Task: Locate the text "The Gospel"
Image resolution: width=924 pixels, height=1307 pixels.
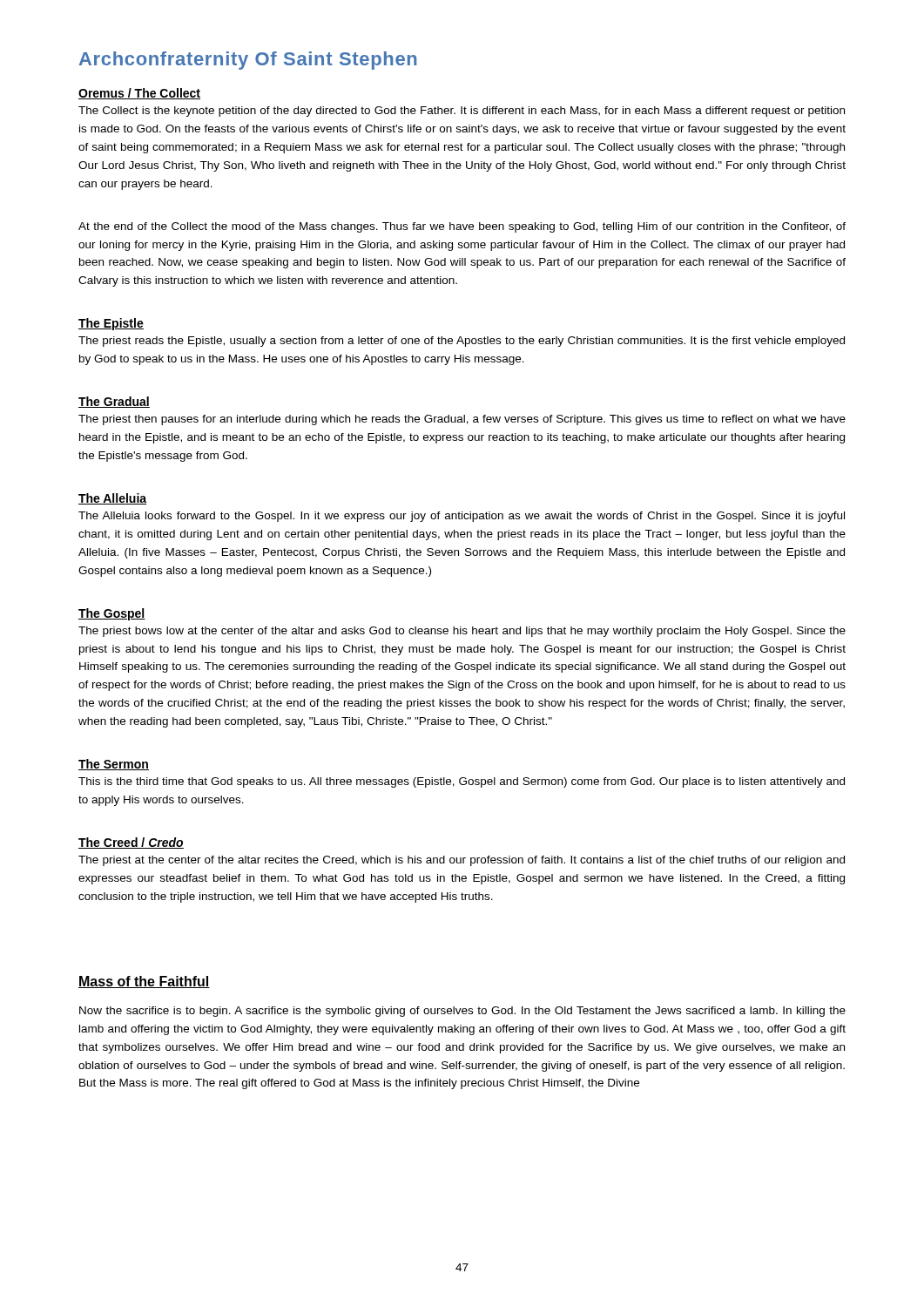Action: pos(112,614)
